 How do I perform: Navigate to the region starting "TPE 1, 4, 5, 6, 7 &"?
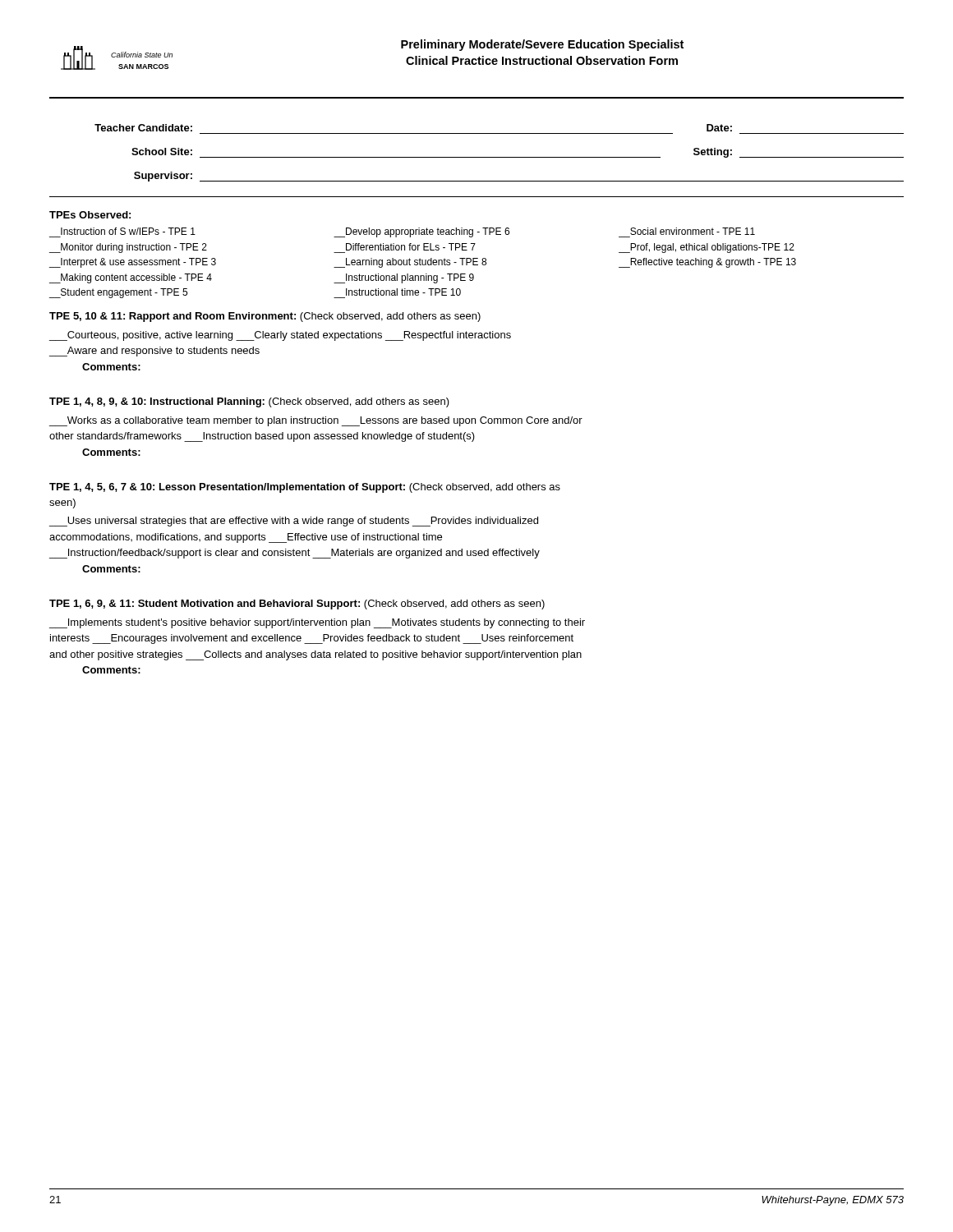pos(476,527)
